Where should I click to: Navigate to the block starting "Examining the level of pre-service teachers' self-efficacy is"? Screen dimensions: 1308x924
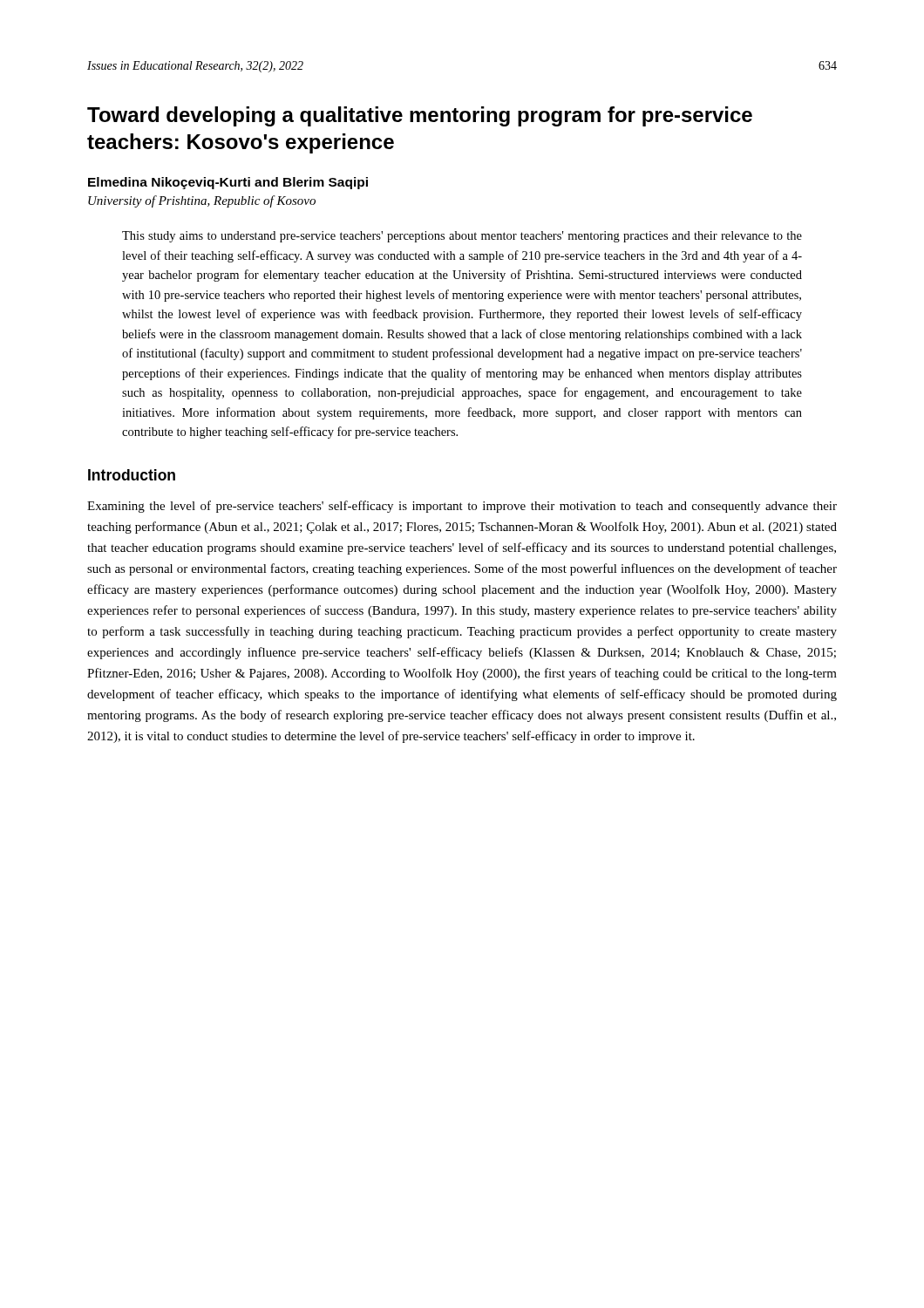tap(462, 620)
